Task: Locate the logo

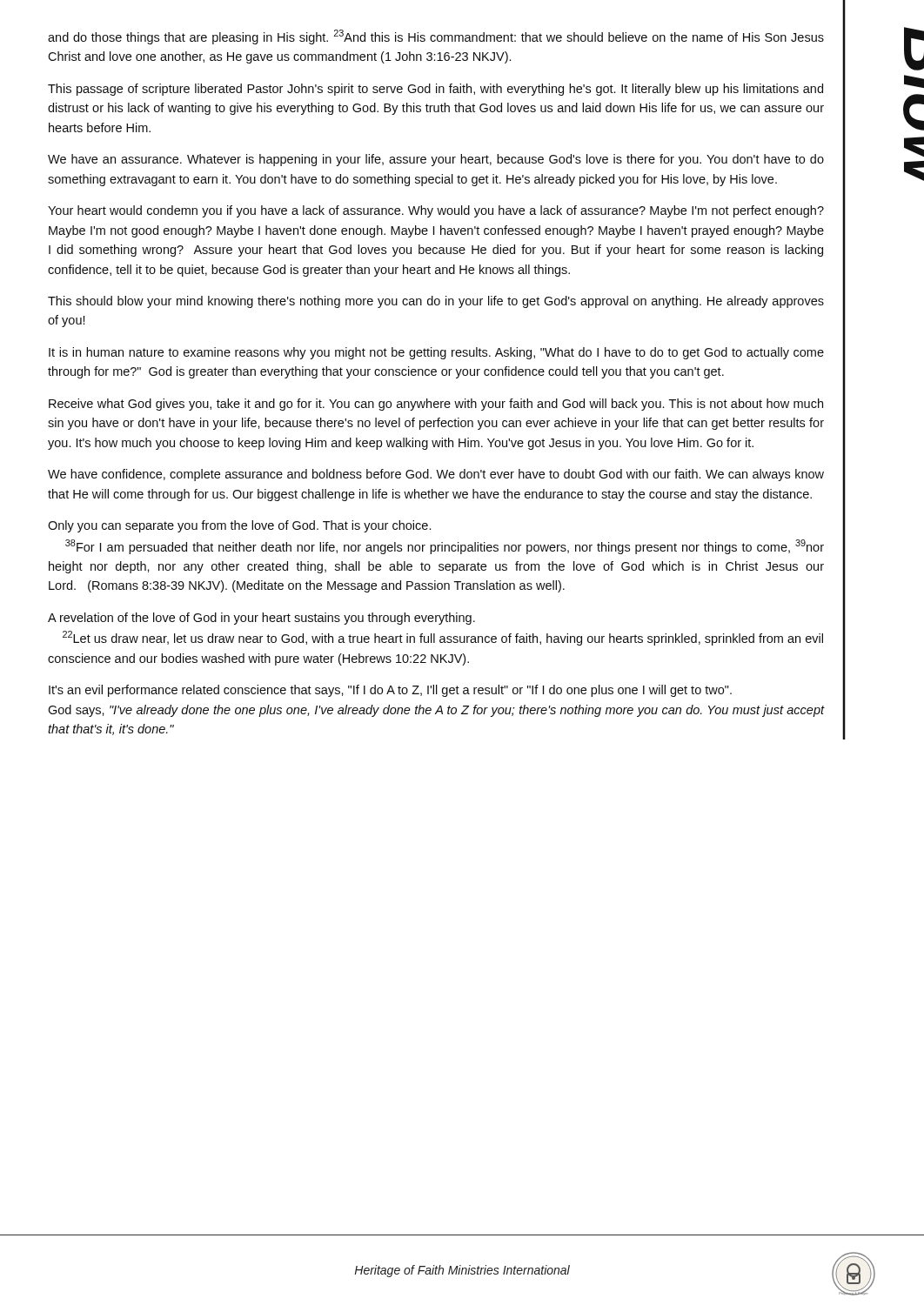Action: 853,1274
